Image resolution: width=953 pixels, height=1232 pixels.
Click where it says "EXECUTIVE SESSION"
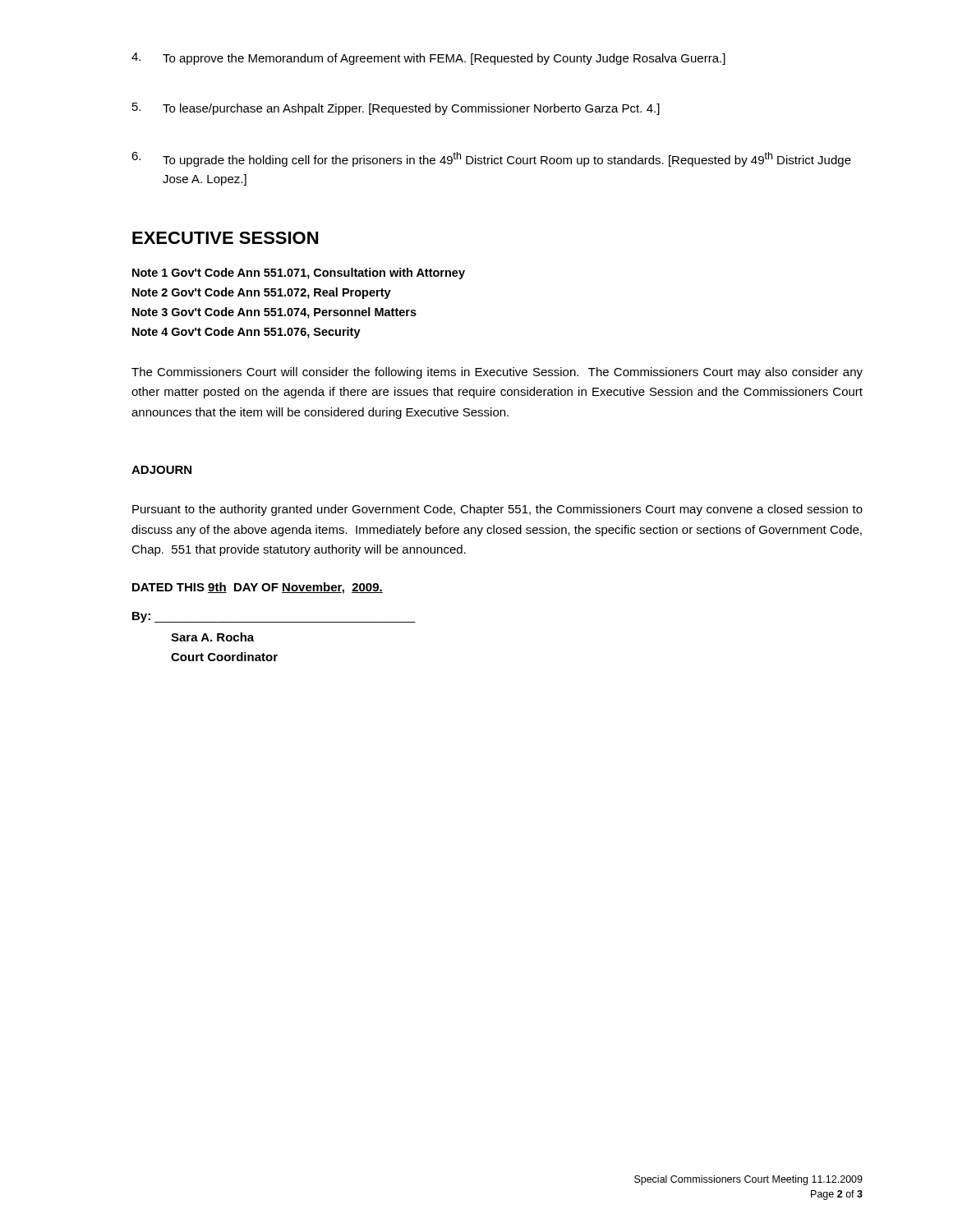click(225, 238)
